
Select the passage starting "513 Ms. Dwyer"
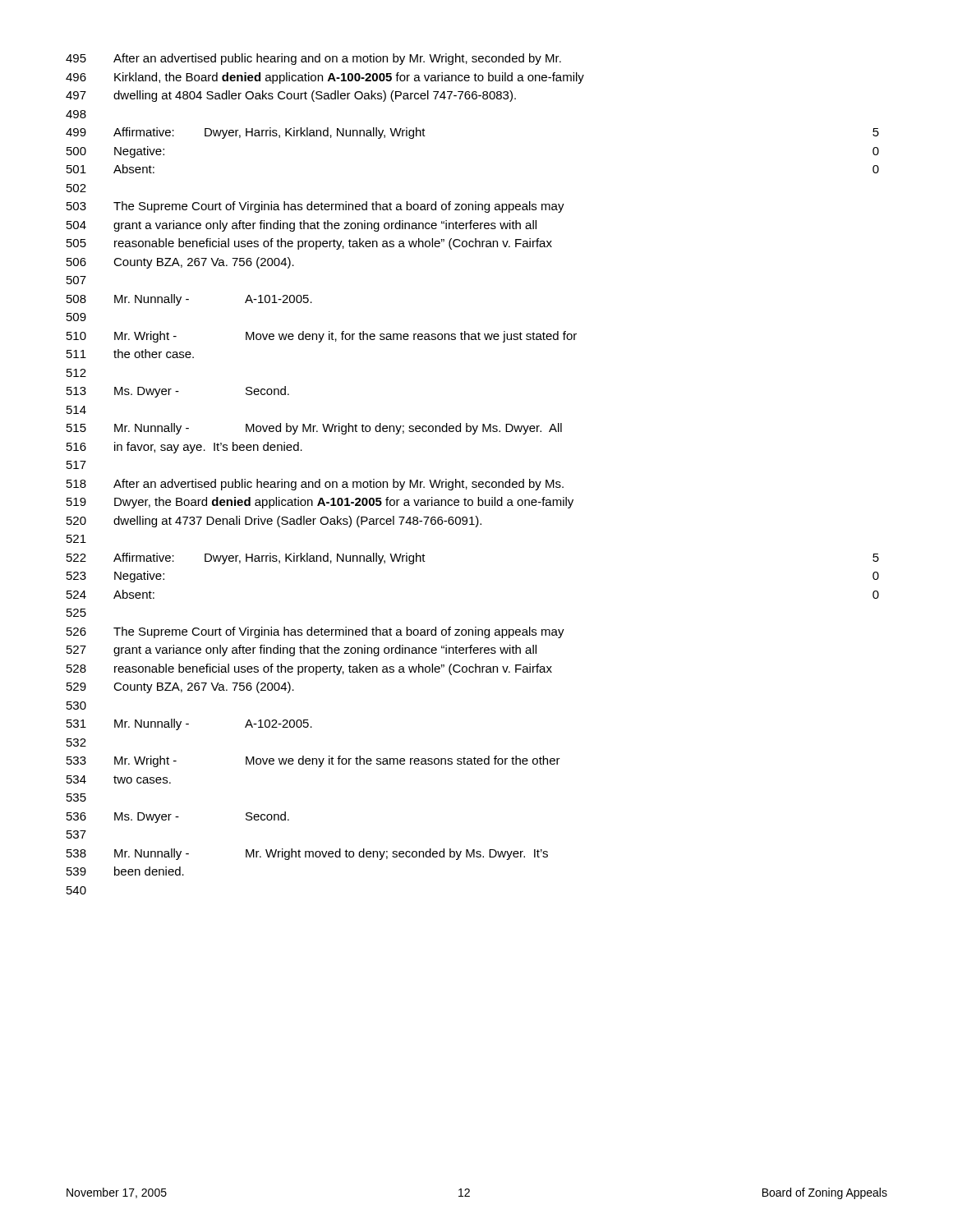click(178, 392)
